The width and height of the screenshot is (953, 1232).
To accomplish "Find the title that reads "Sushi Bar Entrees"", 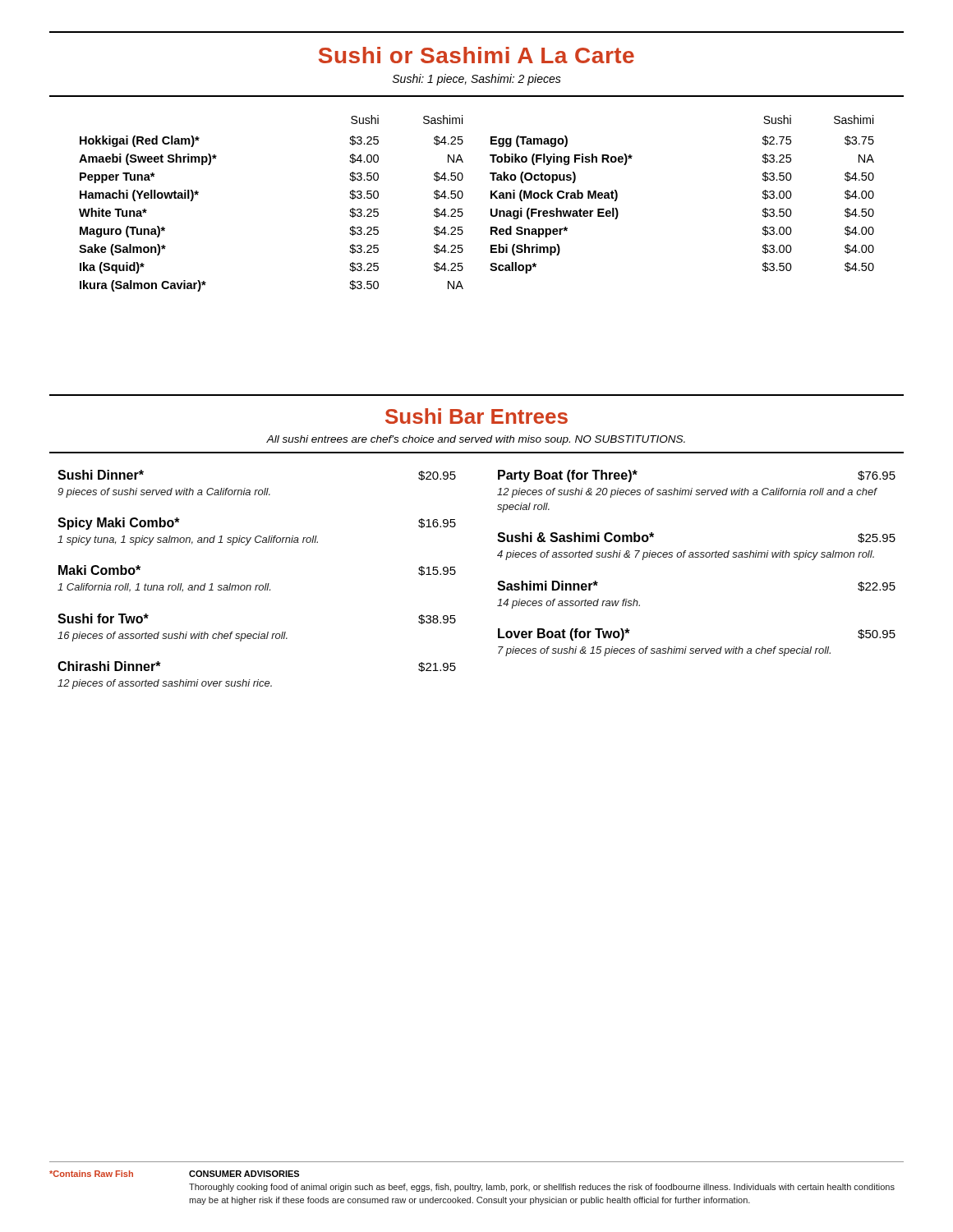I will pyautogui.click(x=476, y=416).
